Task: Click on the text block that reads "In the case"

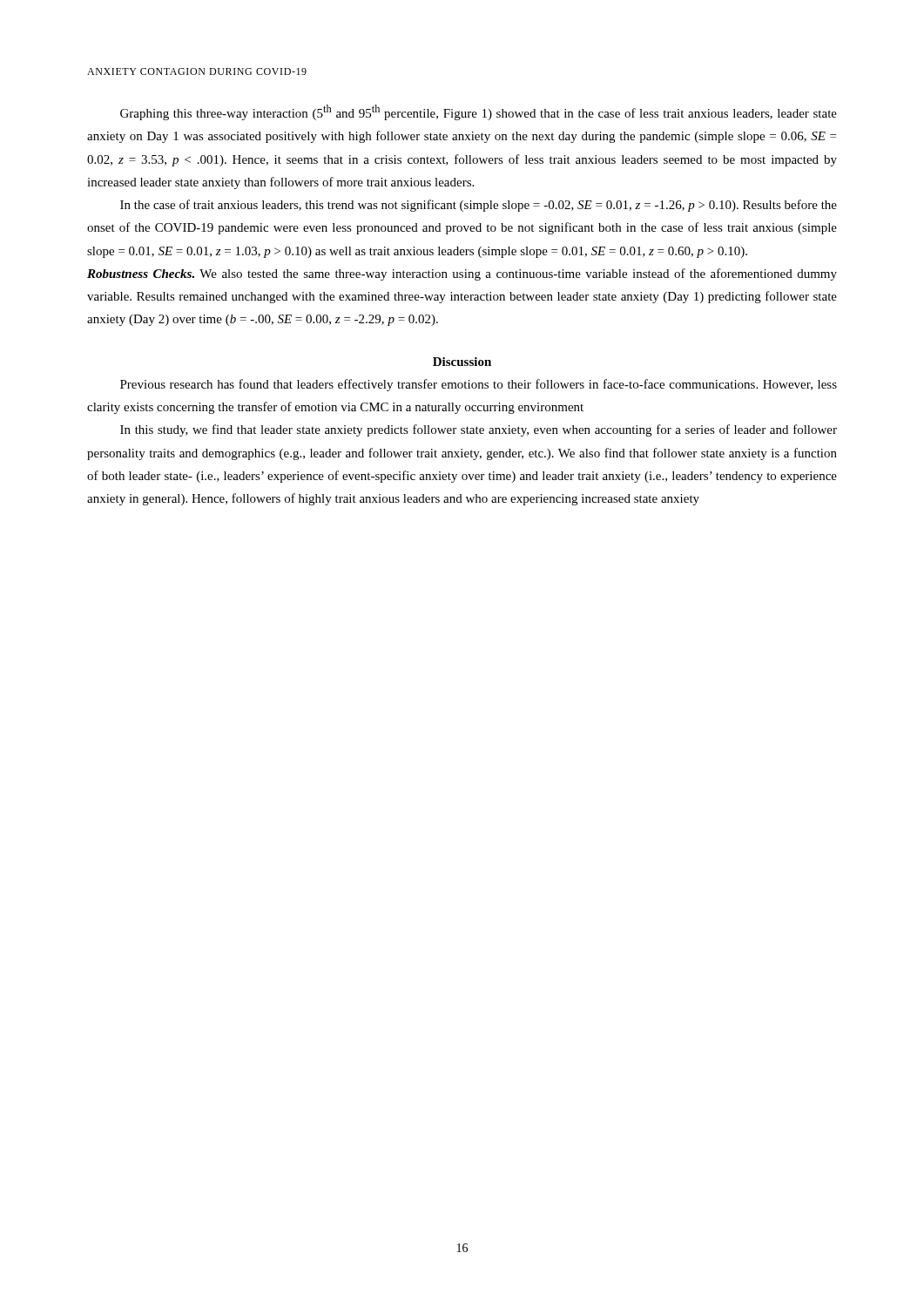Action: pyautogui.click(x=462, y=228)
